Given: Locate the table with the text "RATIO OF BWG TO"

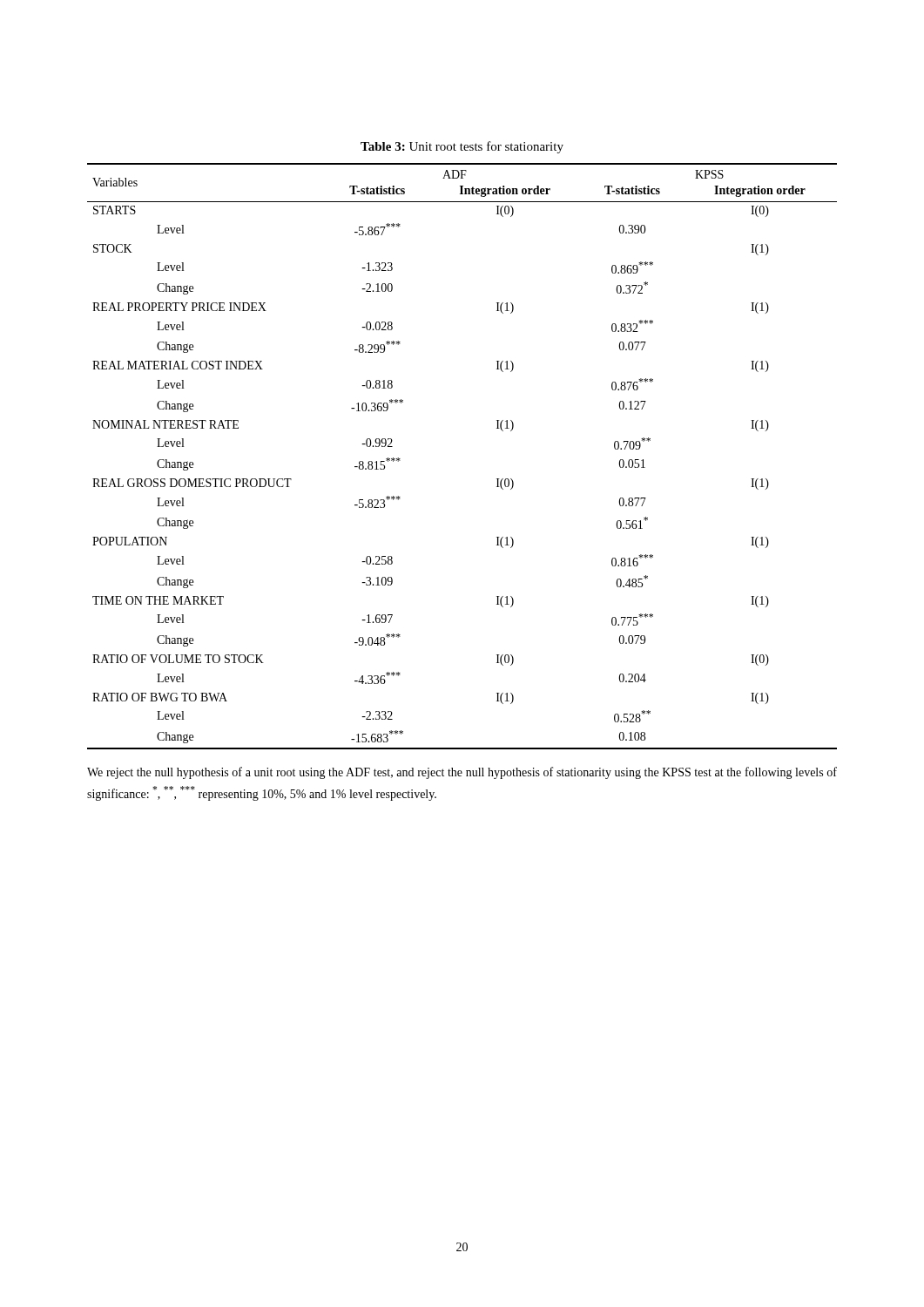Looking at the screenshot, I should pos(462,456).
